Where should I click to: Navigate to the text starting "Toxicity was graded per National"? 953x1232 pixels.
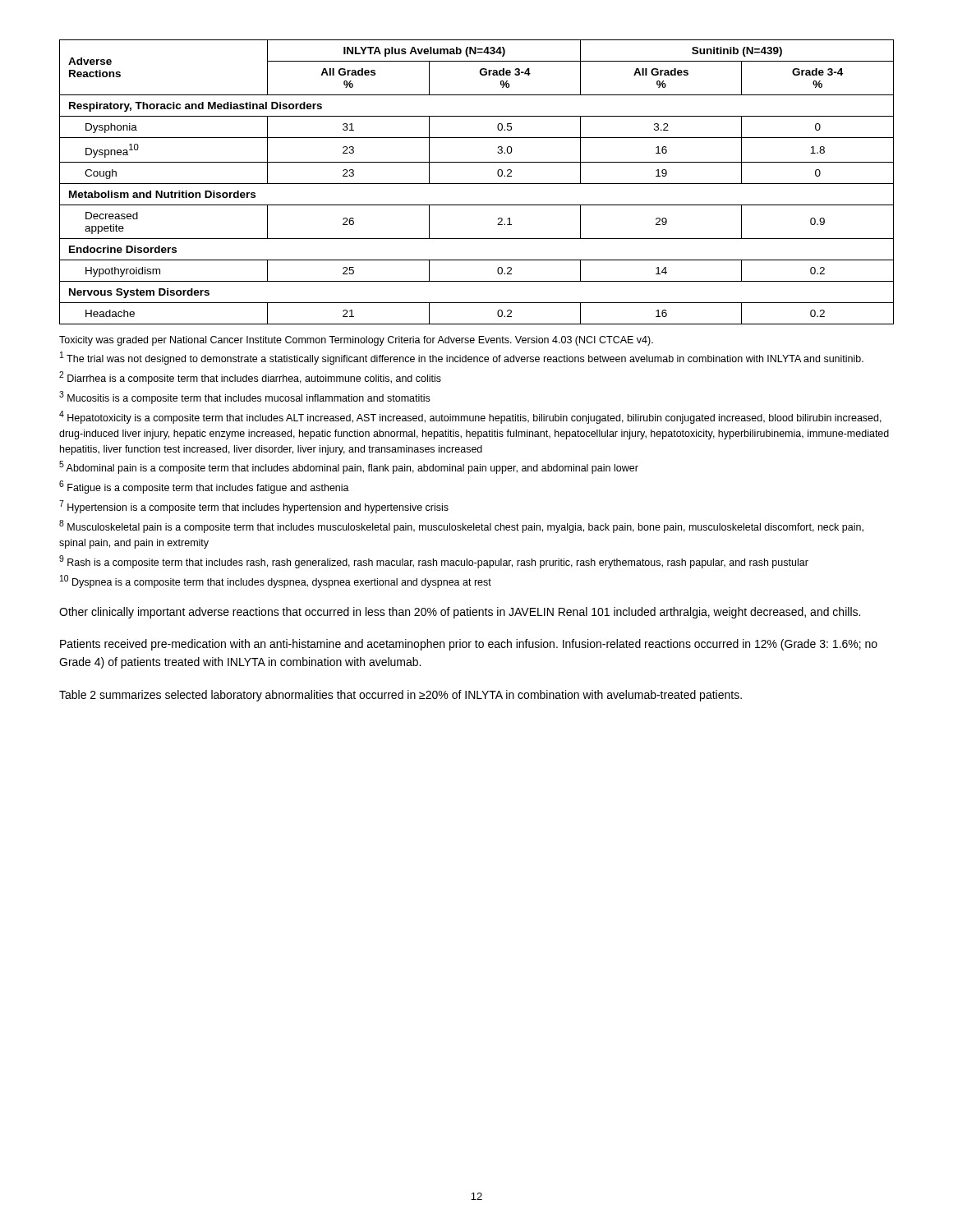tap(476, 461)
